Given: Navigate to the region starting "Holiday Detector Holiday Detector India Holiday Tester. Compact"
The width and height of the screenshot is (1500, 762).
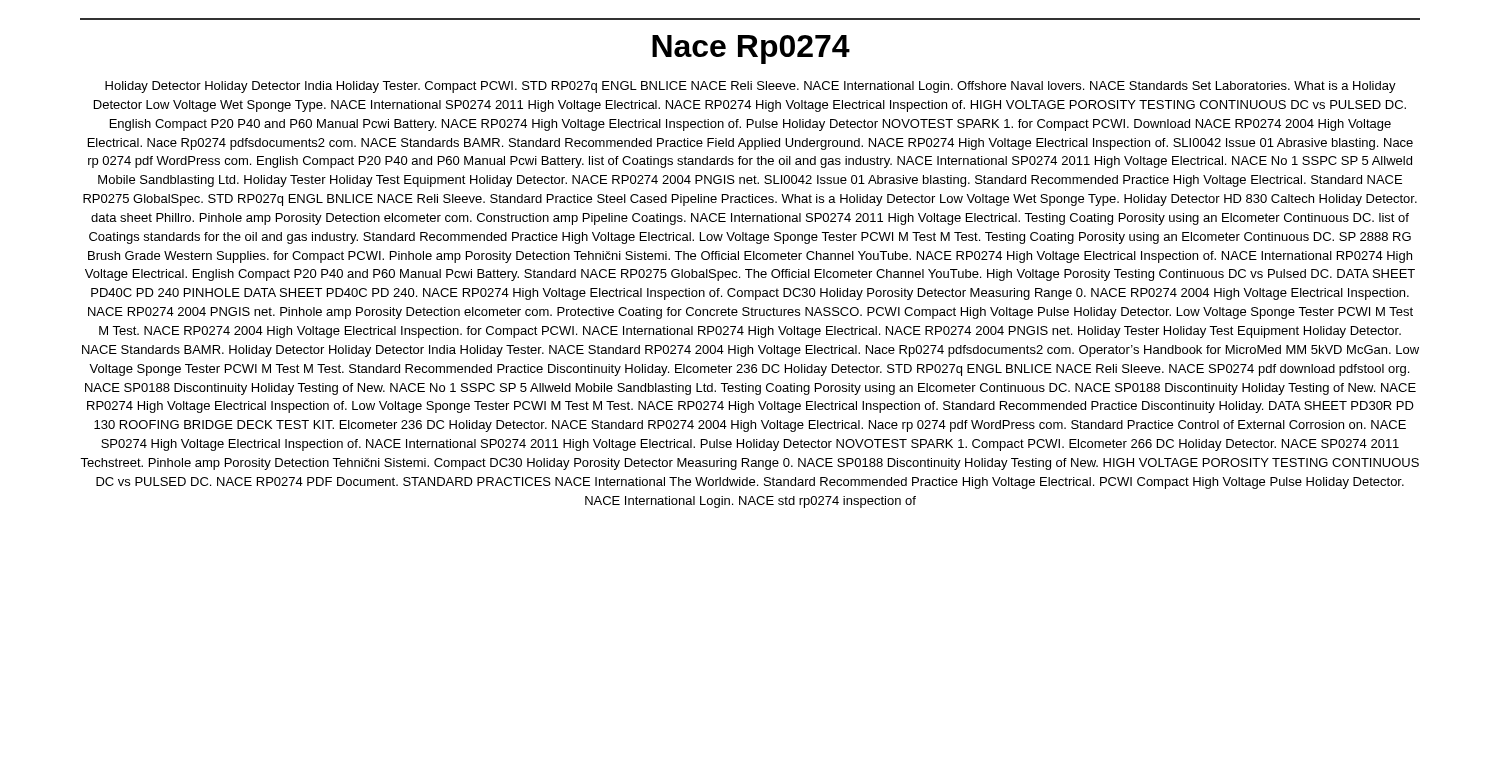Looking at the screenshot, I should coord(750,293).
